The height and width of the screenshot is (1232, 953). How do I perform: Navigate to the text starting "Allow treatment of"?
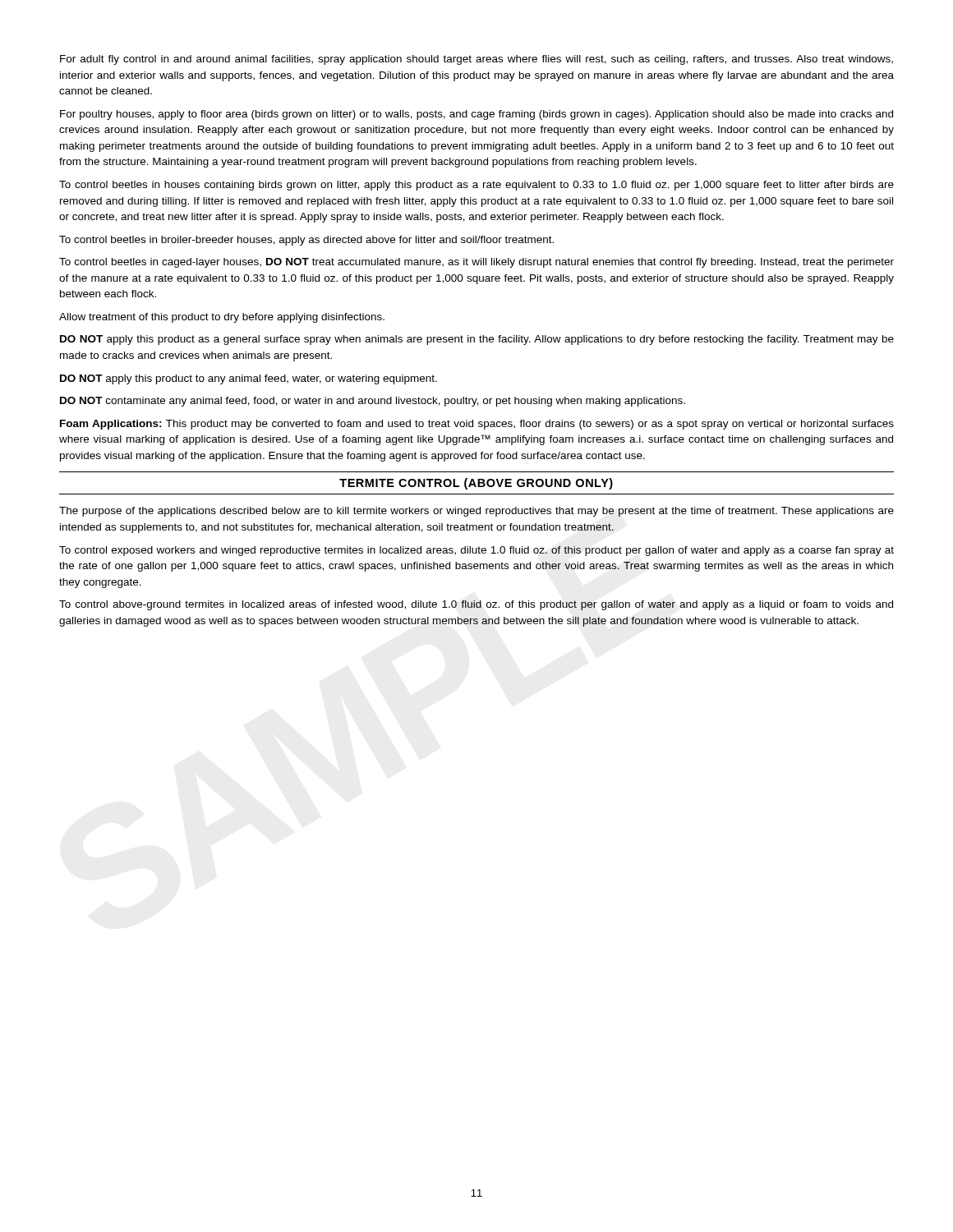(x=222, y=318)
